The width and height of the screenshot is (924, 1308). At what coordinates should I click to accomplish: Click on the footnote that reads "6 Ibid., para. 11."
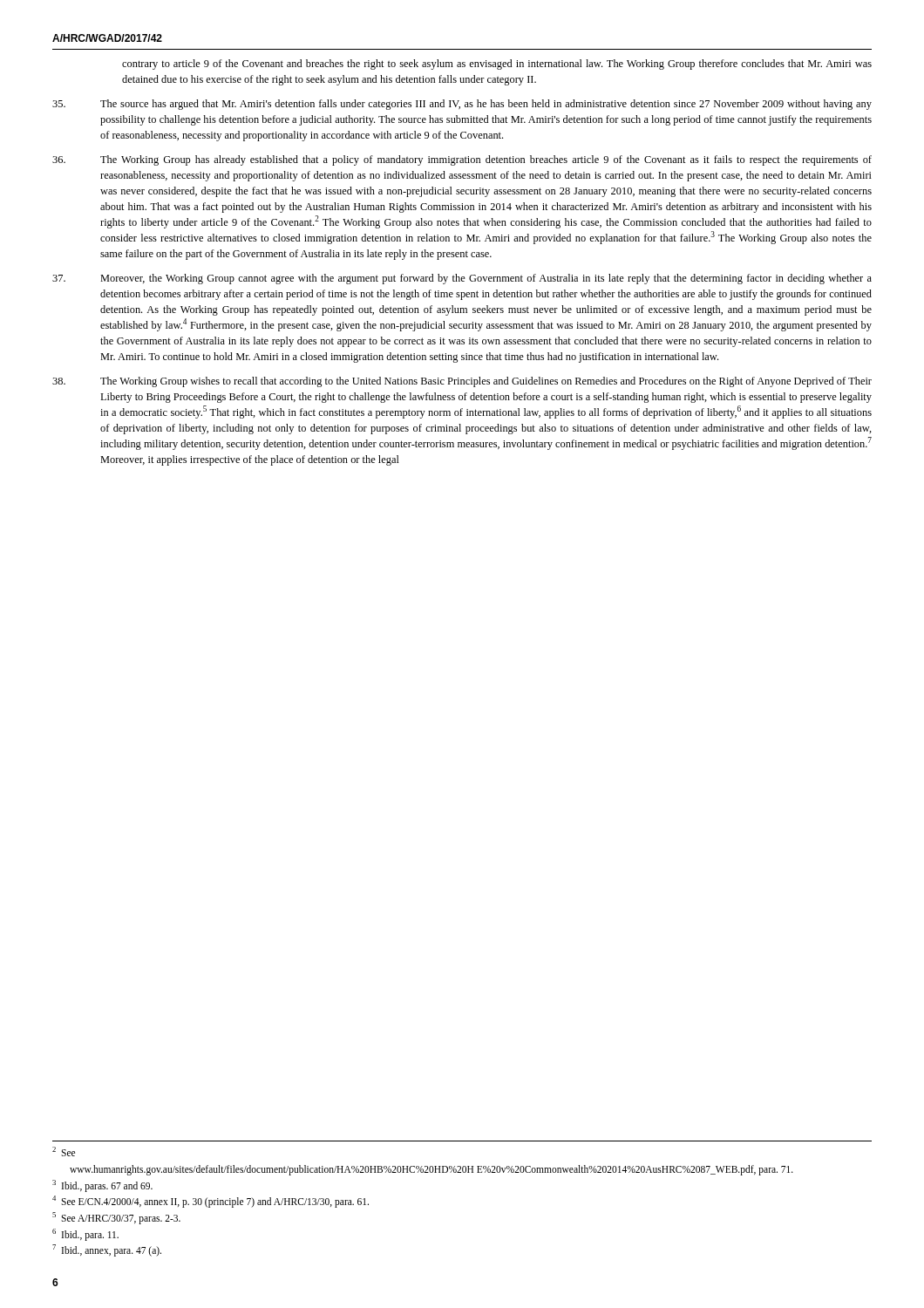(x=86, y=1234)
